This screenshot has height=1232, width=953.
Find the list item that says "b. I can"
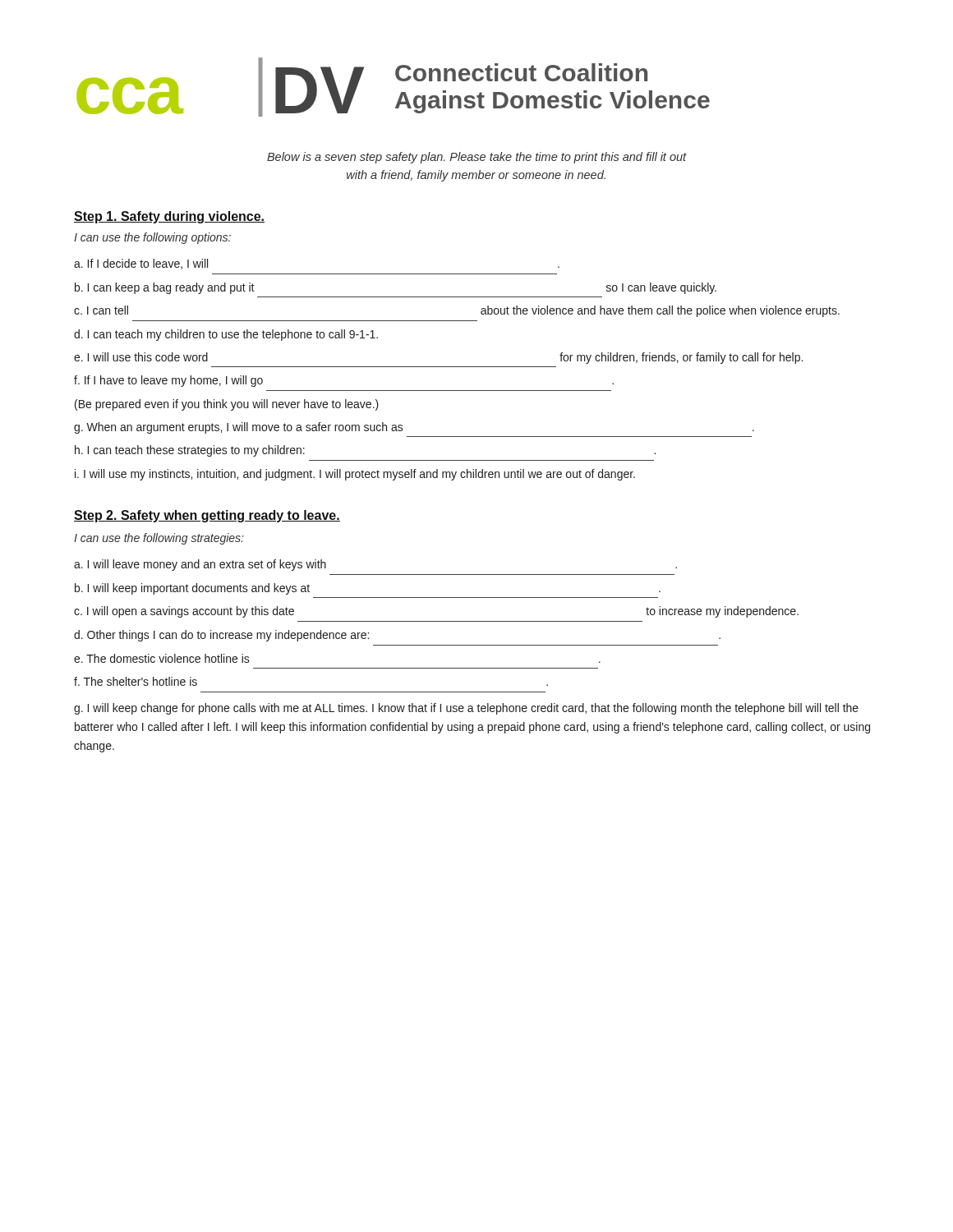click(x=396, y=288)
